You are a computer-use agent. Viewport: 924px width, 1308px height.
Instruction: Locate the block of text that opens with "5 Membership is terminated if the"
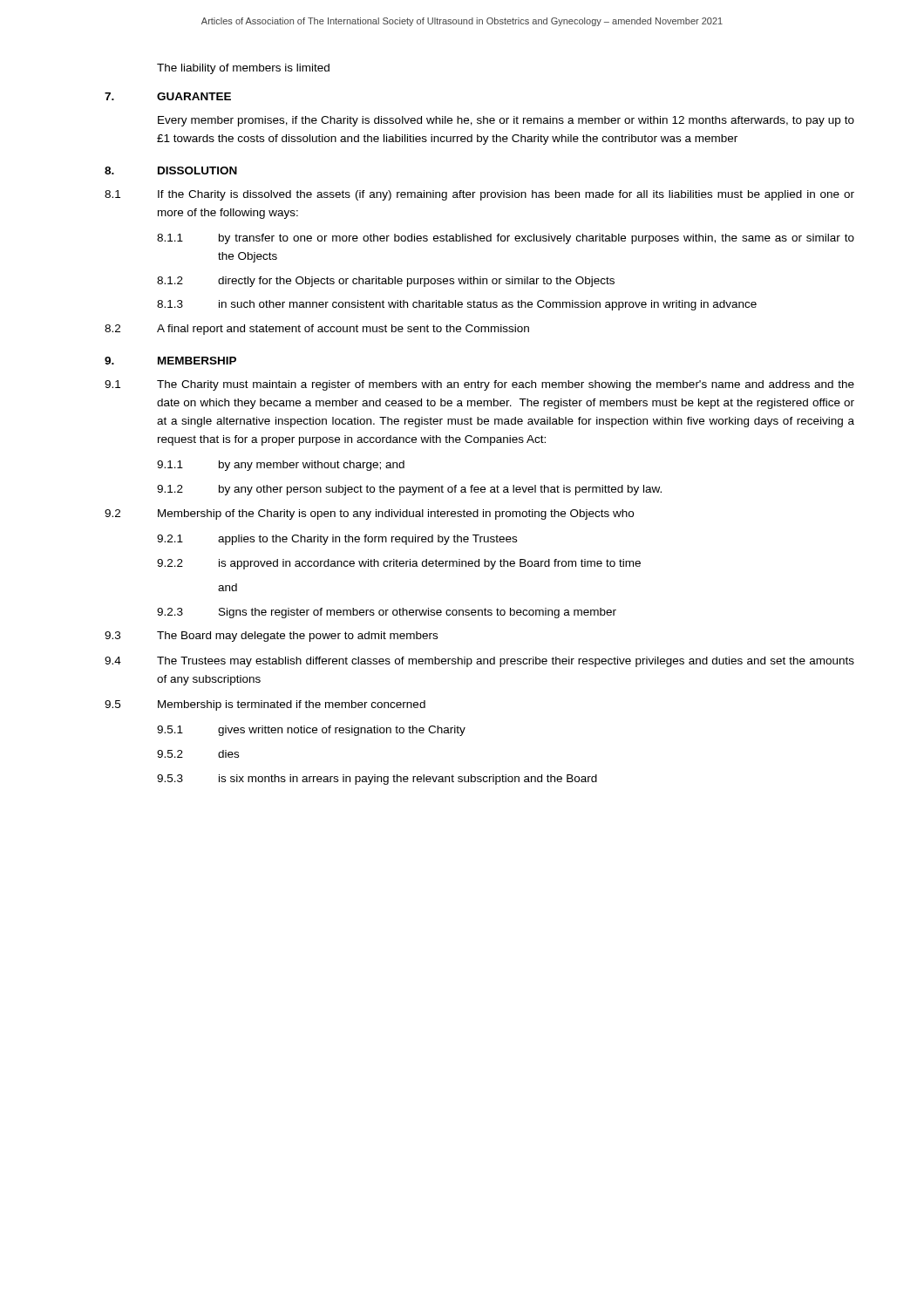click(265, 705)
